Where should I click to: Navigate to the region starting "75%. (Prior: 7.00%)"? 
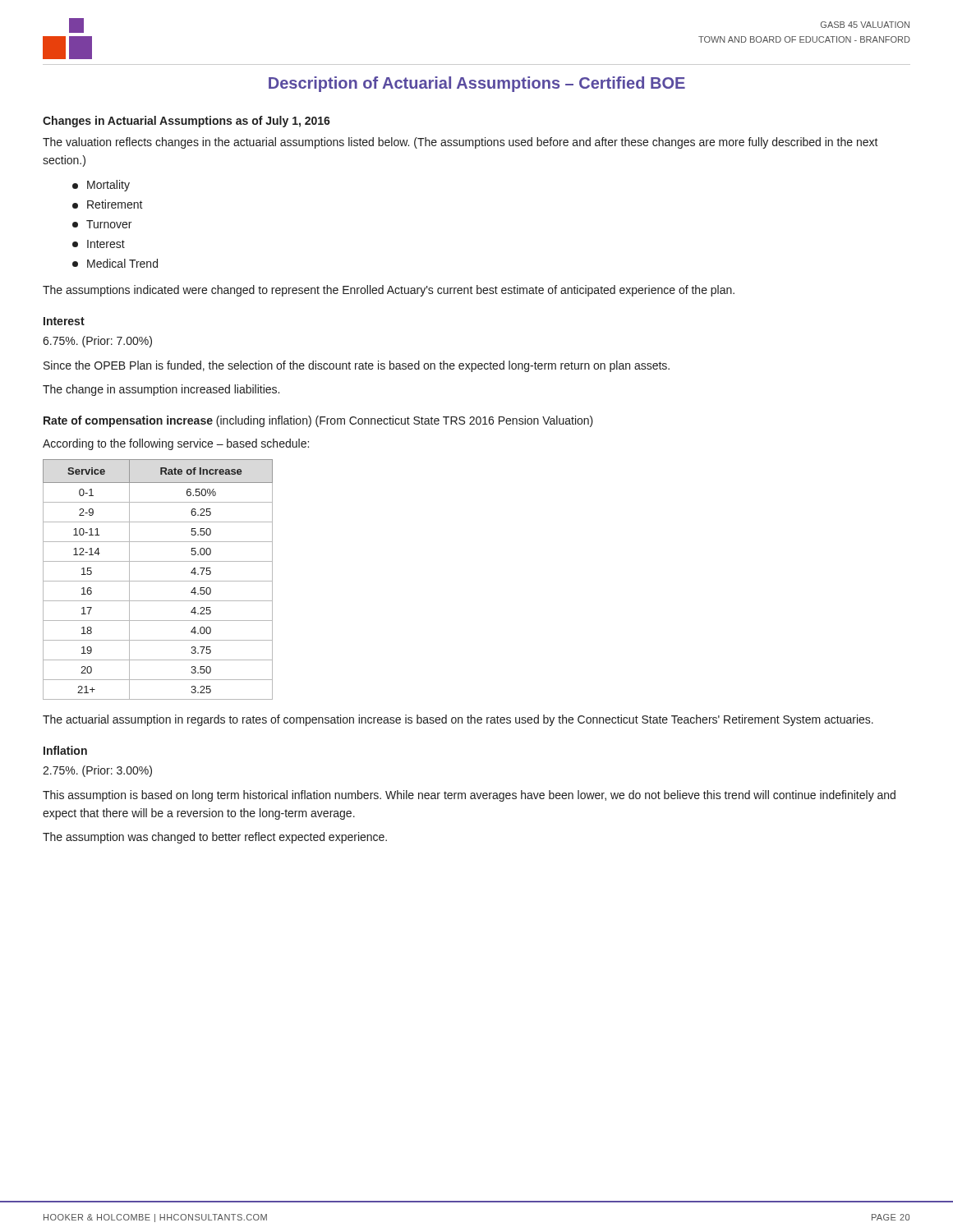point(98,341)
